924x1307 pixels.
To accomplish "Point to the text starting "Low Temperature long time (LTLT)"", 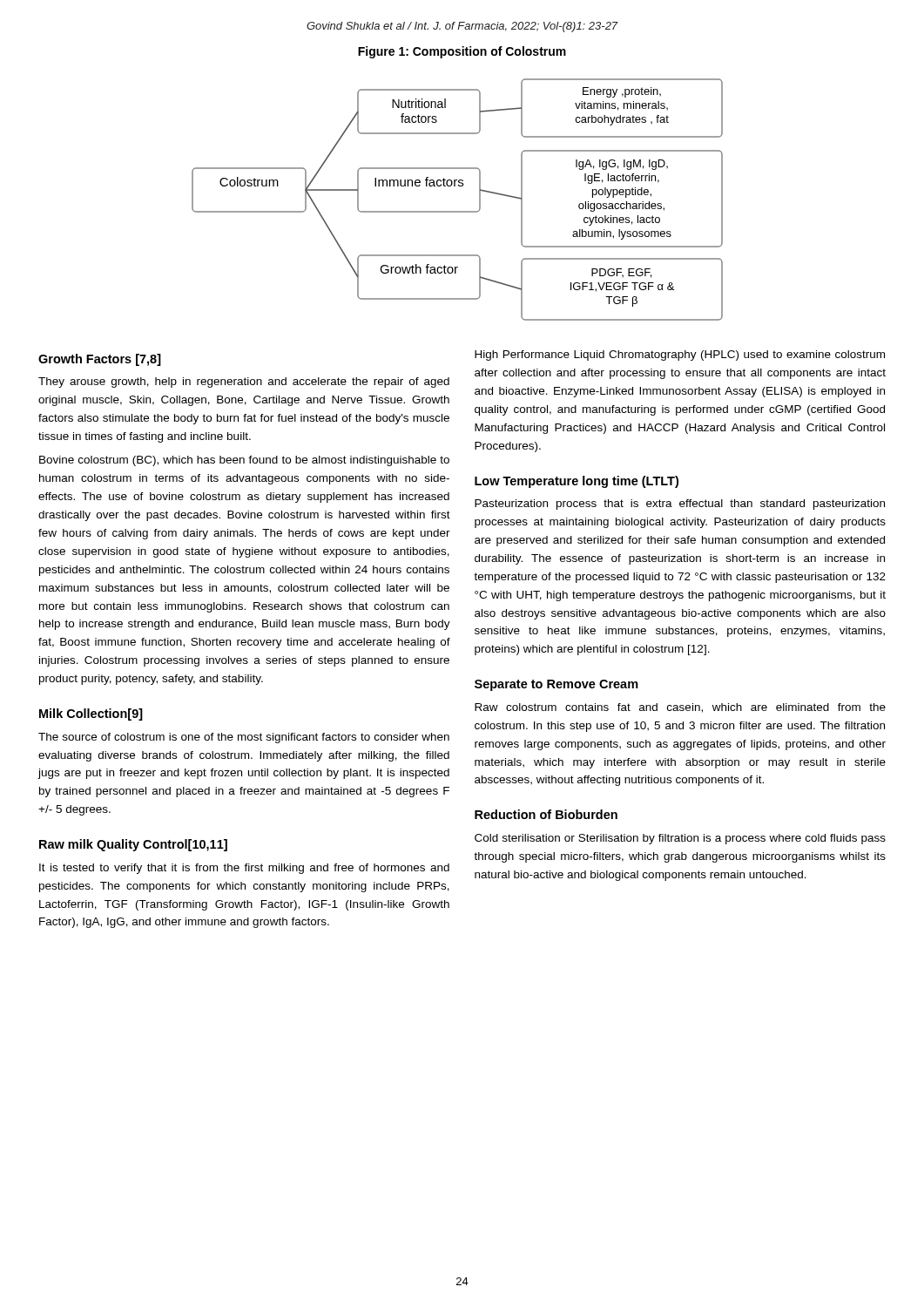I will pyautogui.click(x=577, y=481).
